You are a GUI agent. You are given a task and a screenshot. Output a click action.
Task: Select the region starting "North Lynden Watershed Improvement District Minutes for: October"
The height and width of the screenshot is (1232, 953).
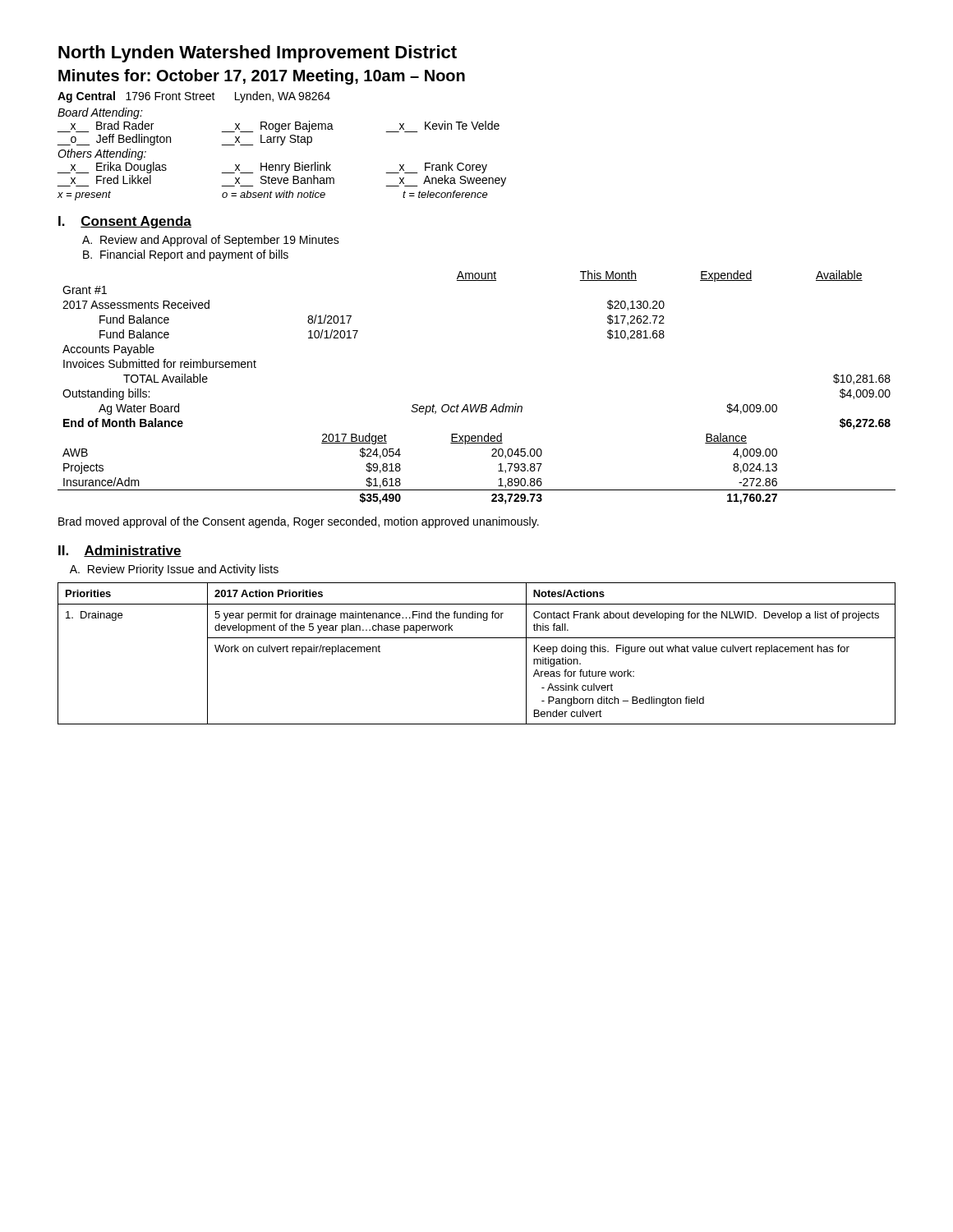click(x=258, y=54)
